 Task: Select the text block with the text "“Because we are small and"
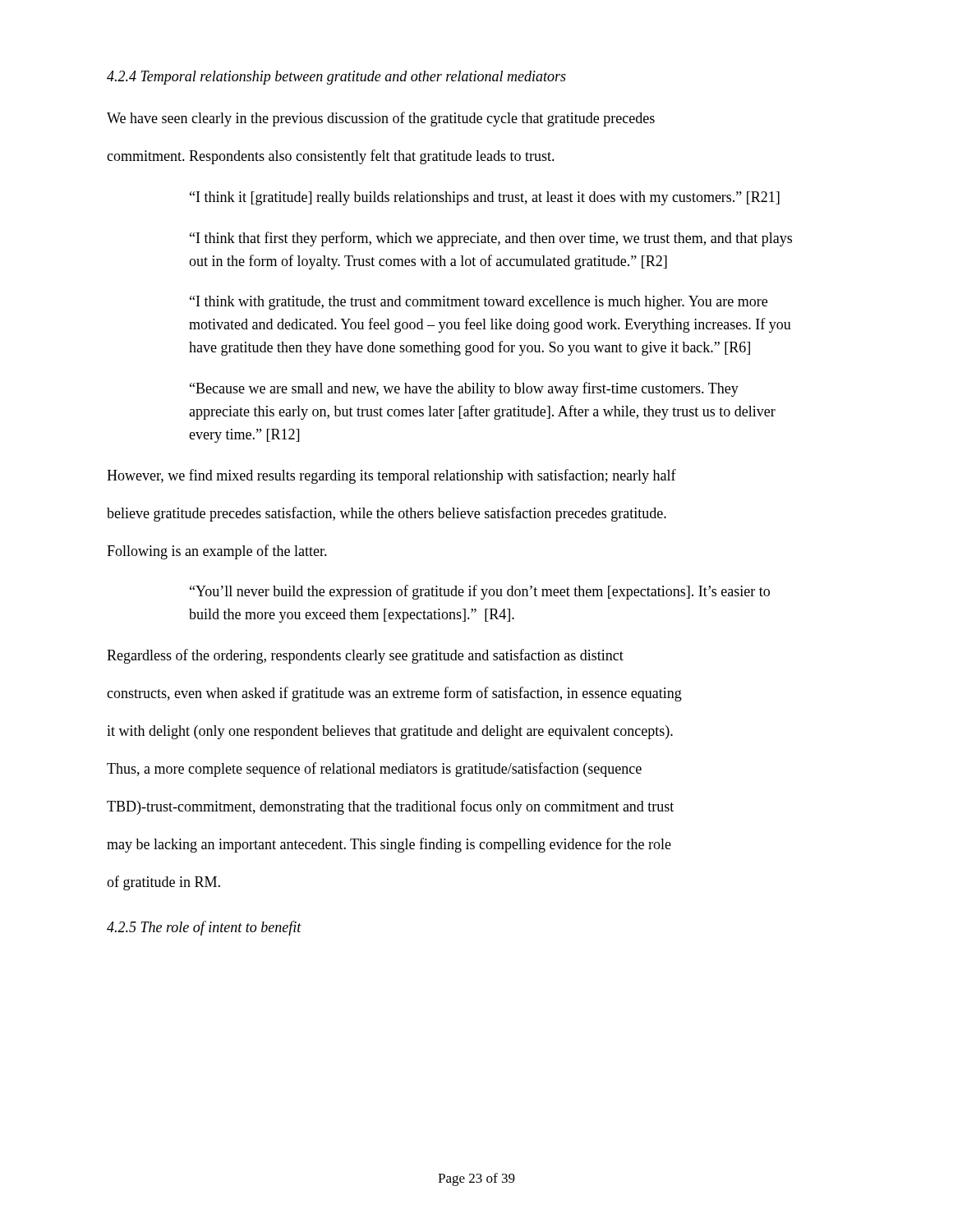coord(482,412)
